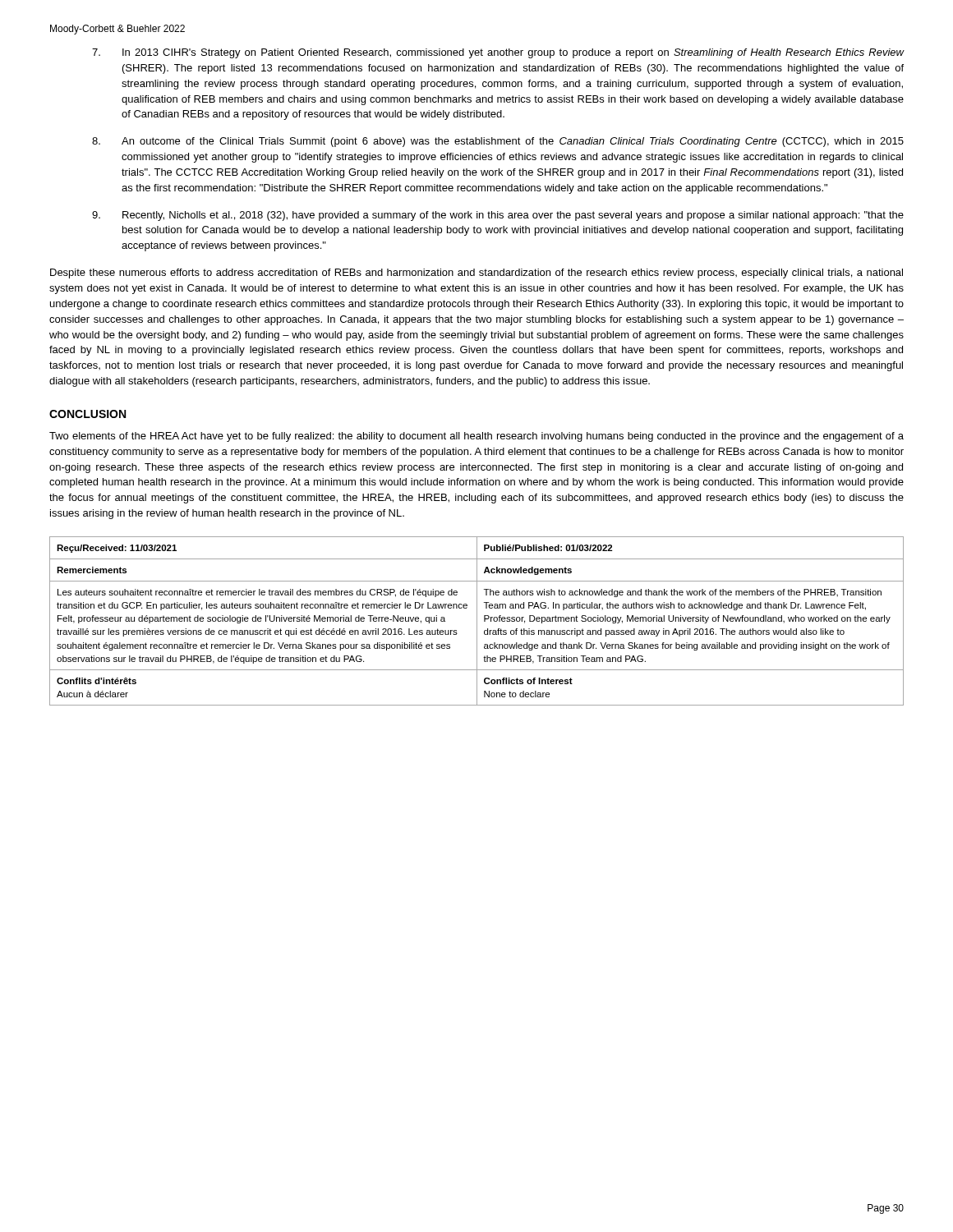953x1232 pixels.
Task: Find the table that mentions "Conflits d'intérêts Aucun à déclarer"
Action: point(476,621)
